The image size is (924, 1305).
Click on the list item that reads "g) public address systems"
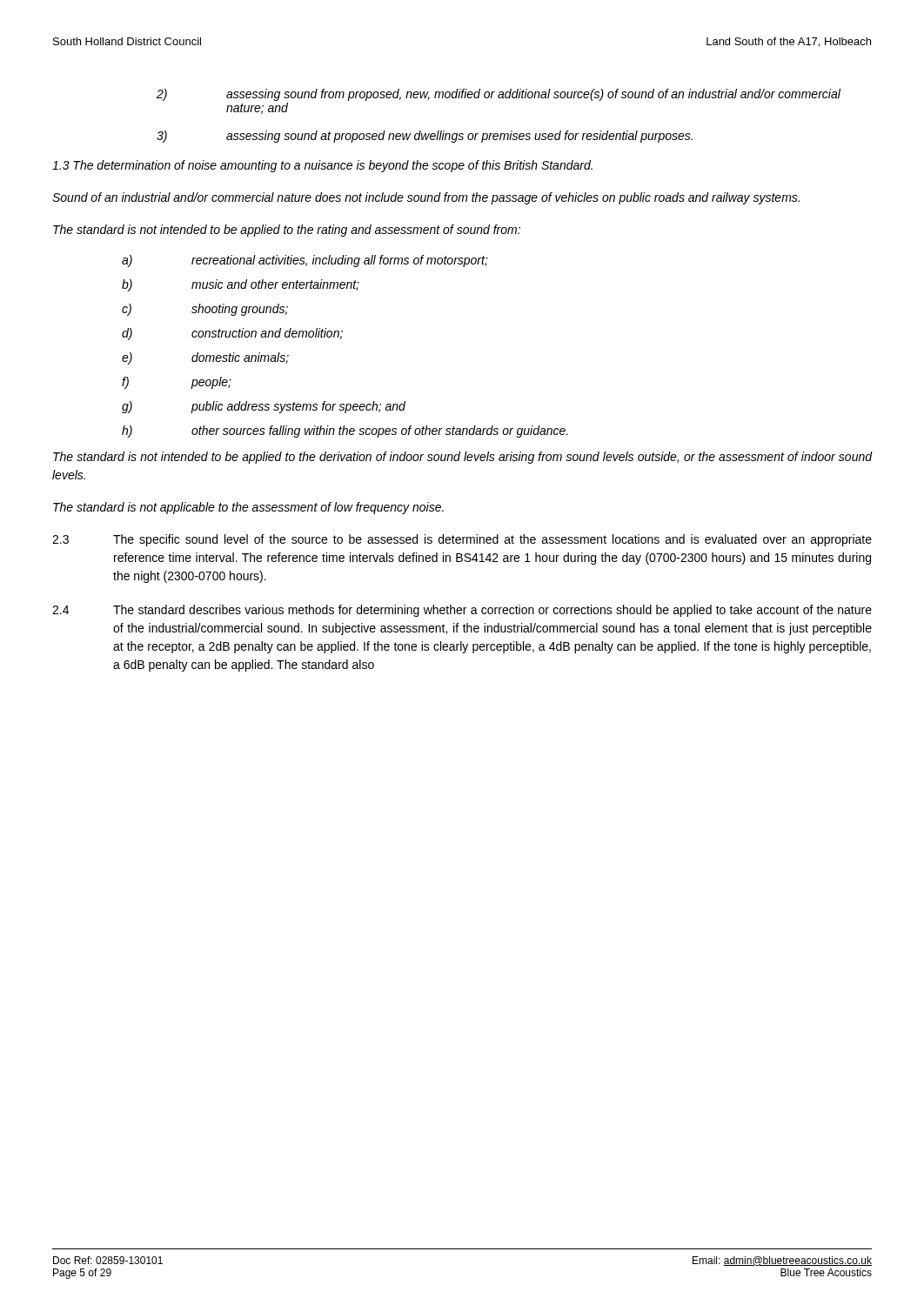click(264, 407)
